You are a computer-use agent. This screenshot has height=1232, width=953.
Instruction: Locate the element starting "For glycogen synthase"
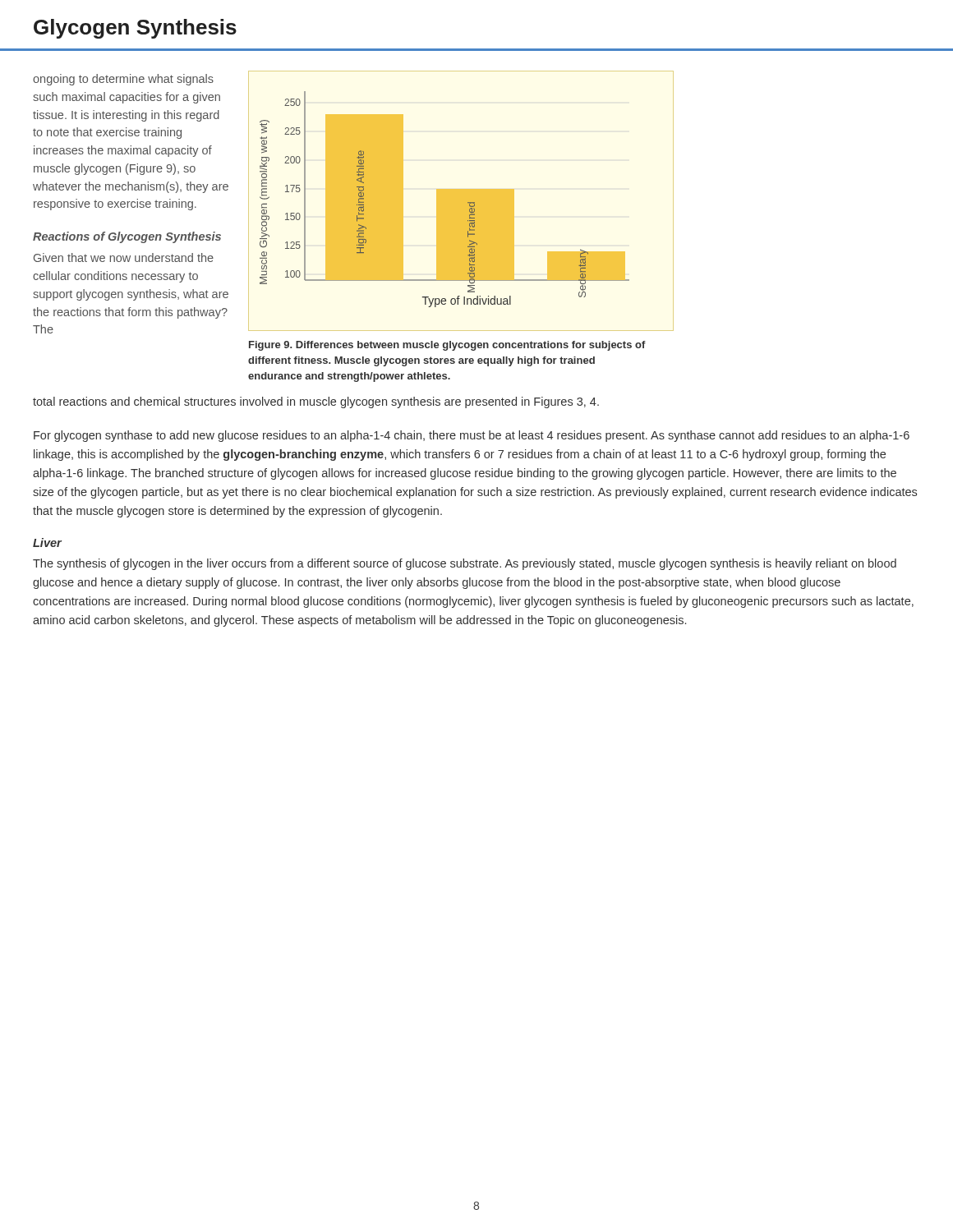click(475, 473)
